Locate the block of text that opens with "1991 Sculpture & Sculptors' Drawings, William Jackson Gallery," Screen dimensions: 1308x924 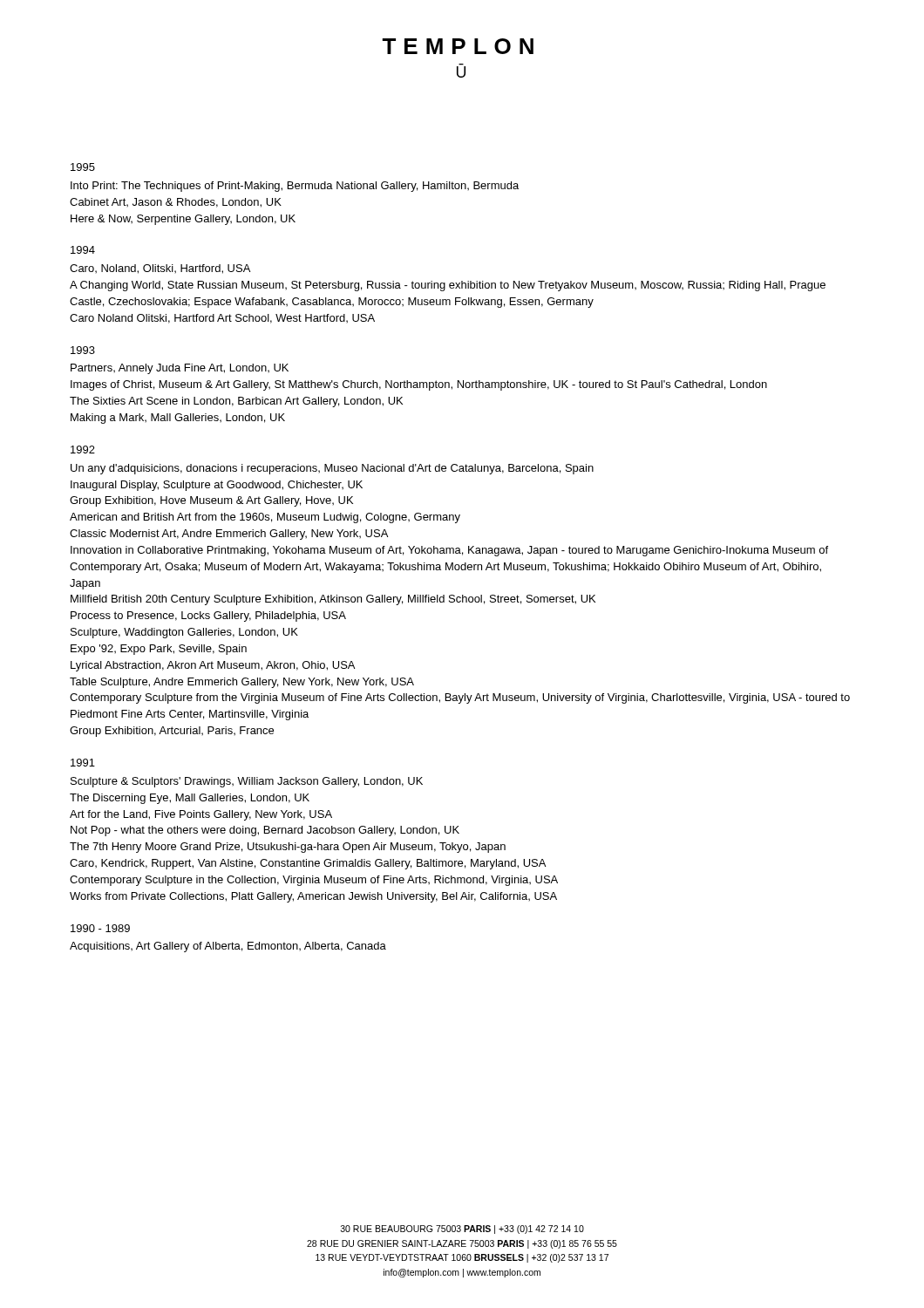(462, 829)
